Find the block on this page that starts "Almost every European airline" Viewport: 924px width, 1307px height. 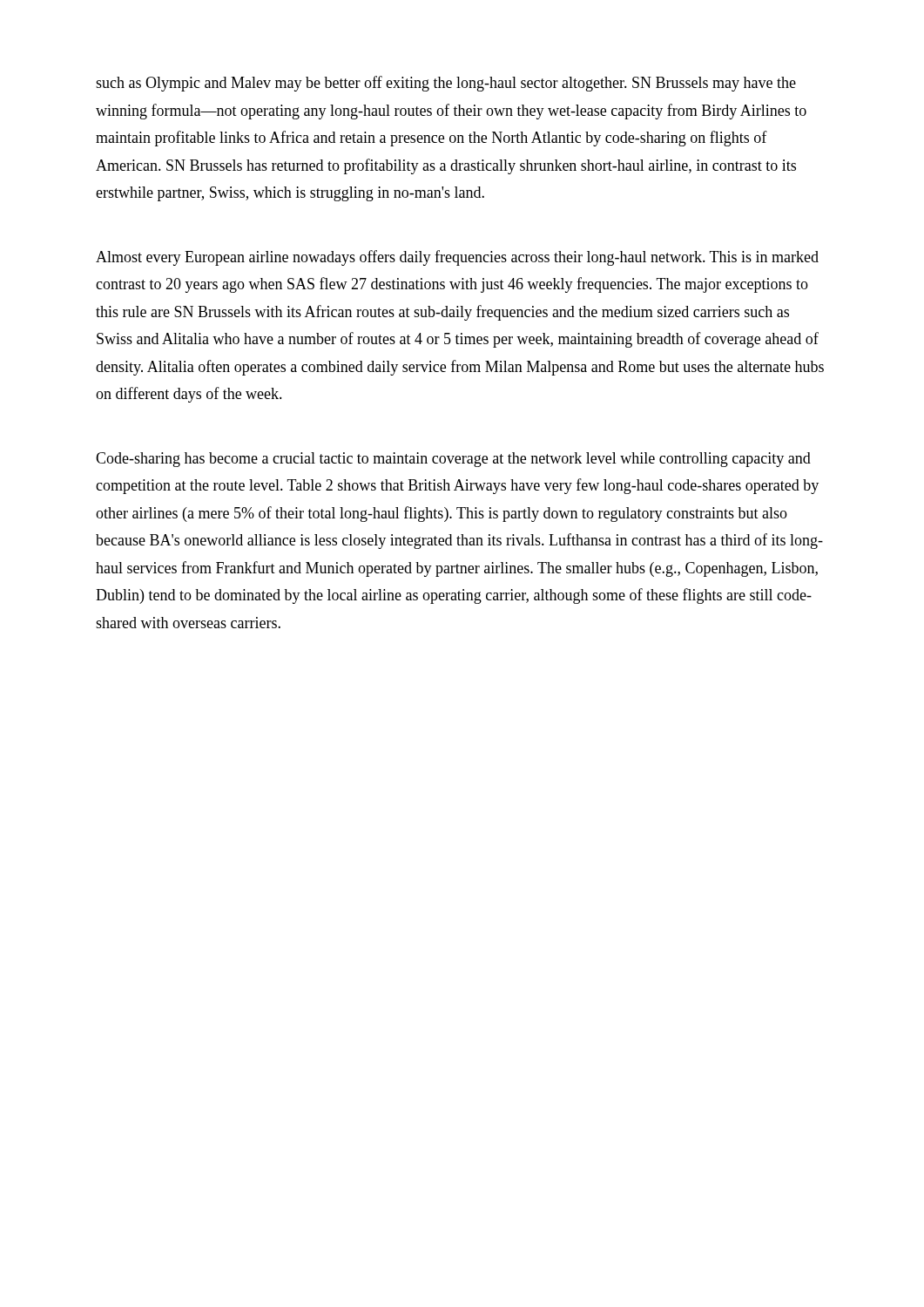(x=460, y=325)
